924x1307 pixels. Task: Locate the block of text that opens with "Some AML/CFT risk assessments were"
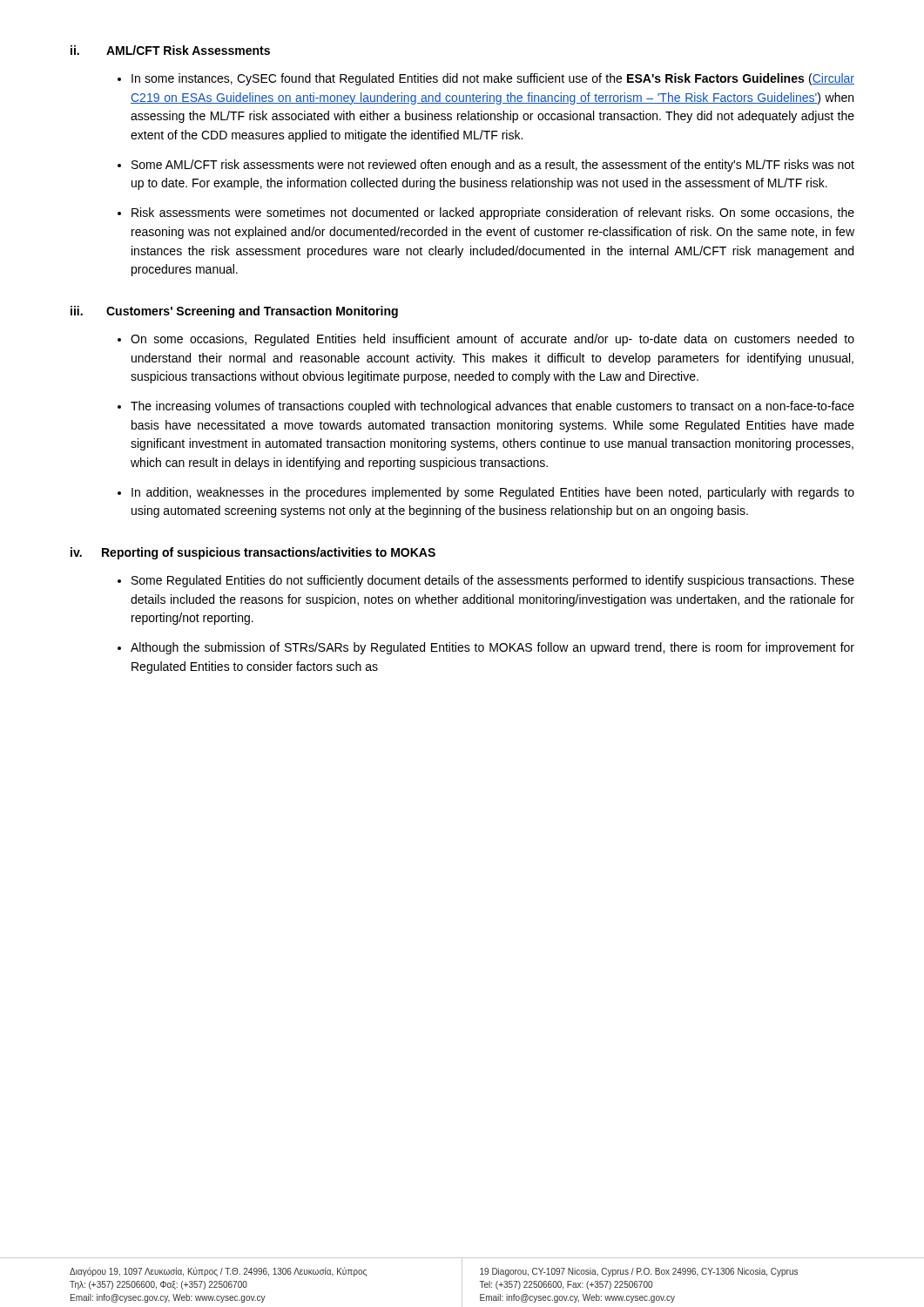click(492, 175)
